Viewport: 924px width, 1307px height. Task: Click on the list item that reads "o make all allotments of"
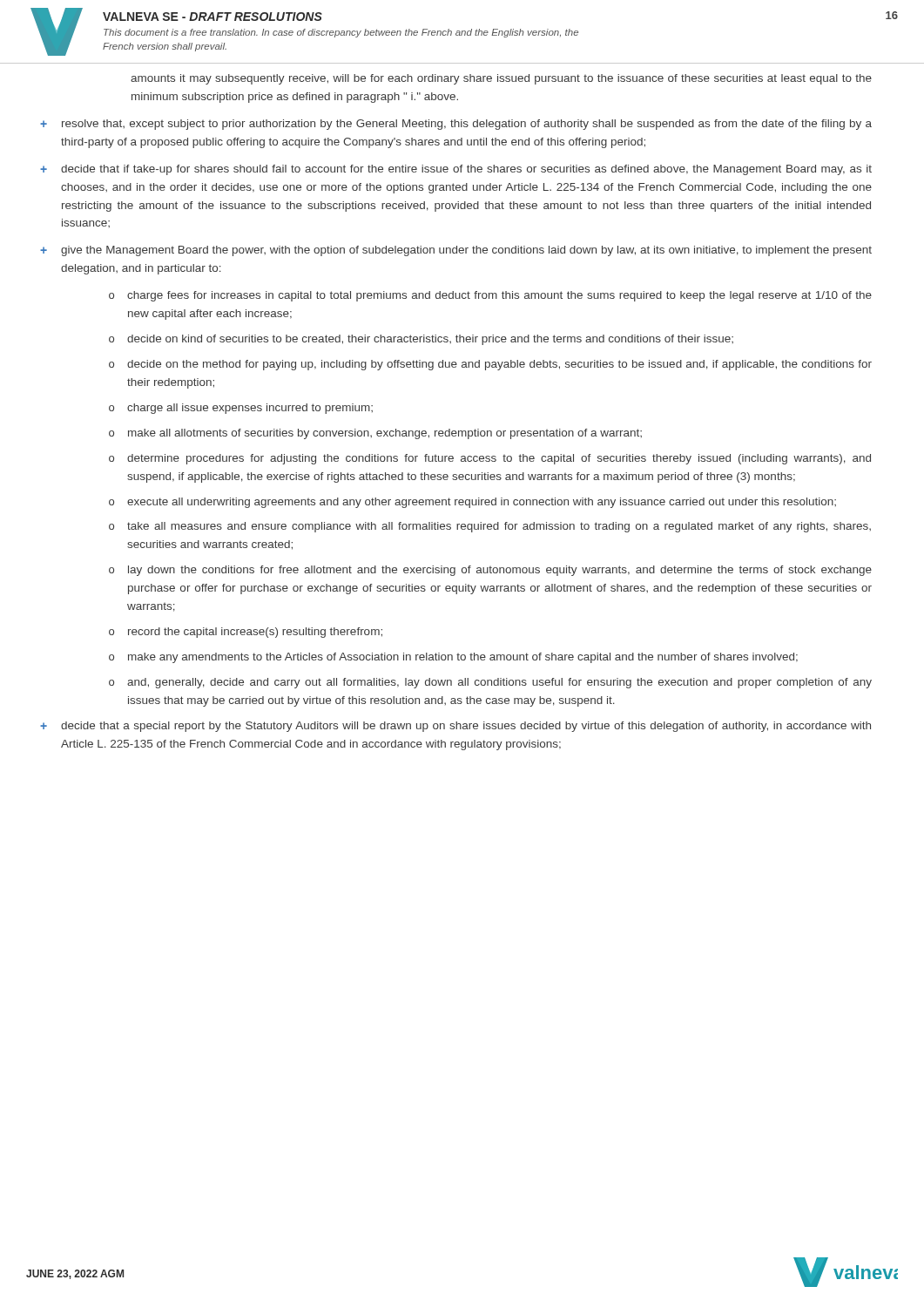click(x=484, y=433)
